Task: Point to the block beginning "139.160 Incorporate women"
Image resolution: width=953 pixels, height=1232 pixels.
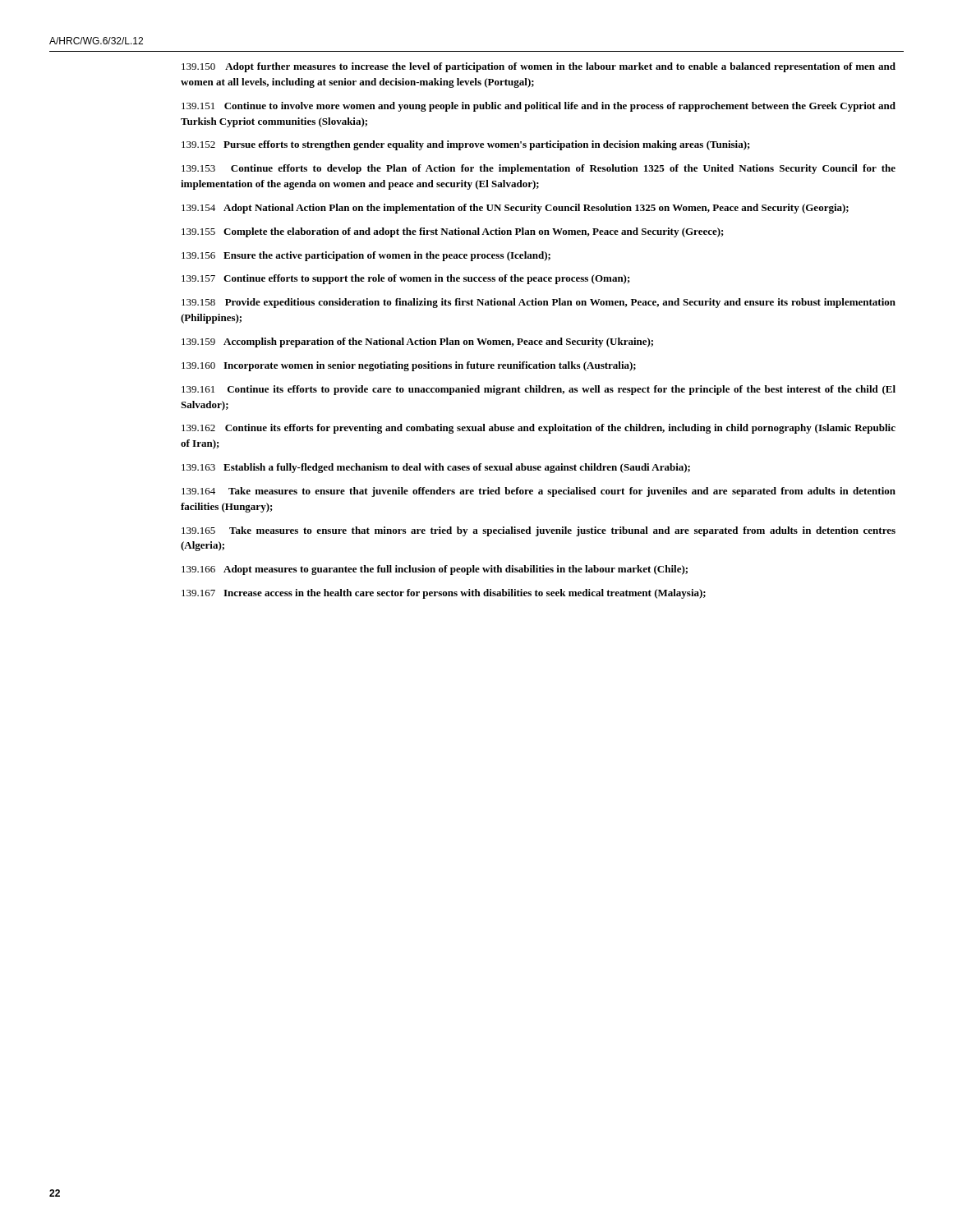Action: pyautogui.click(x=409, y=365)
